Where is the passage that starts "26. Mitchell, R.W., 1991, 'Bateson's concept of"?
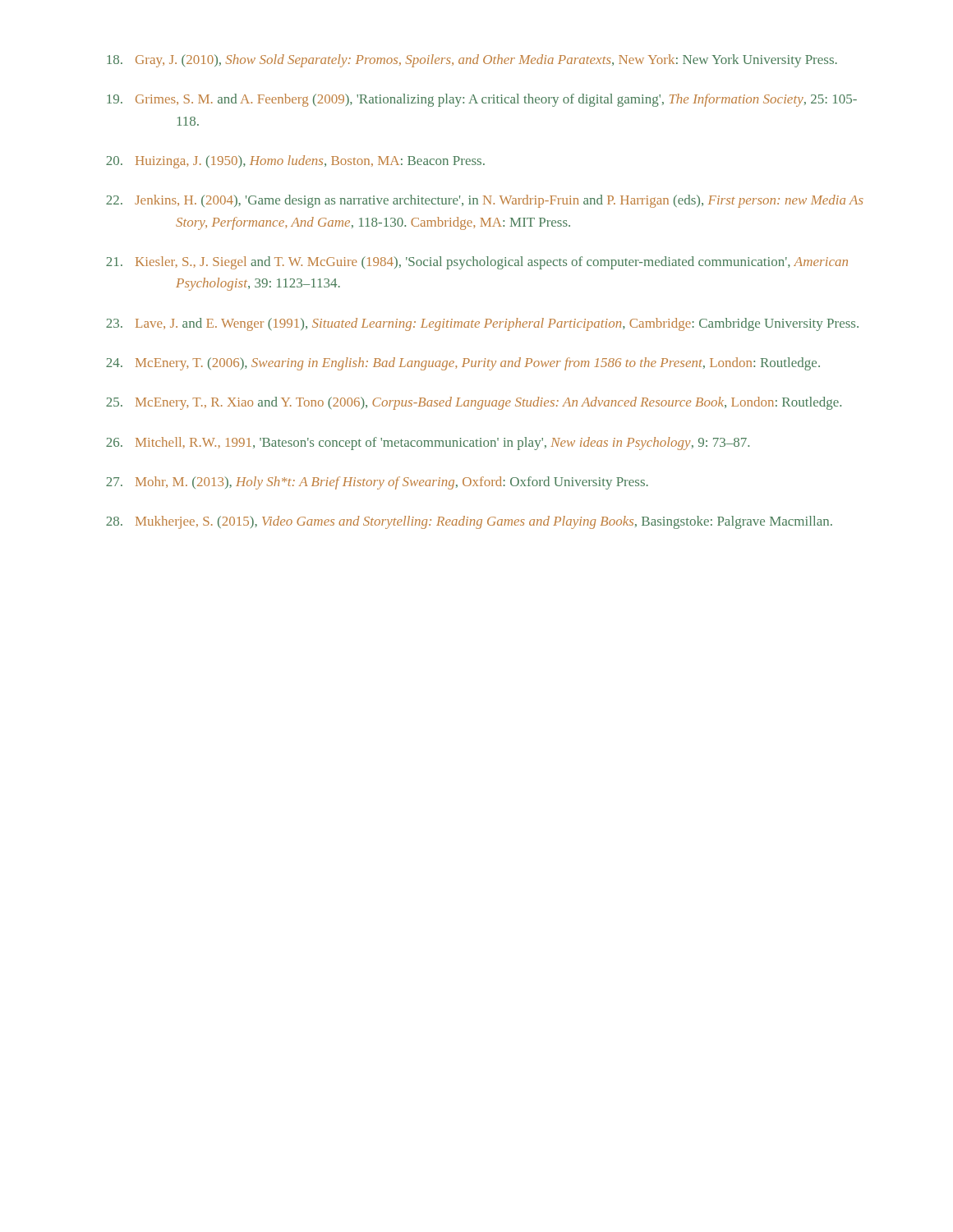 point(476,443)
